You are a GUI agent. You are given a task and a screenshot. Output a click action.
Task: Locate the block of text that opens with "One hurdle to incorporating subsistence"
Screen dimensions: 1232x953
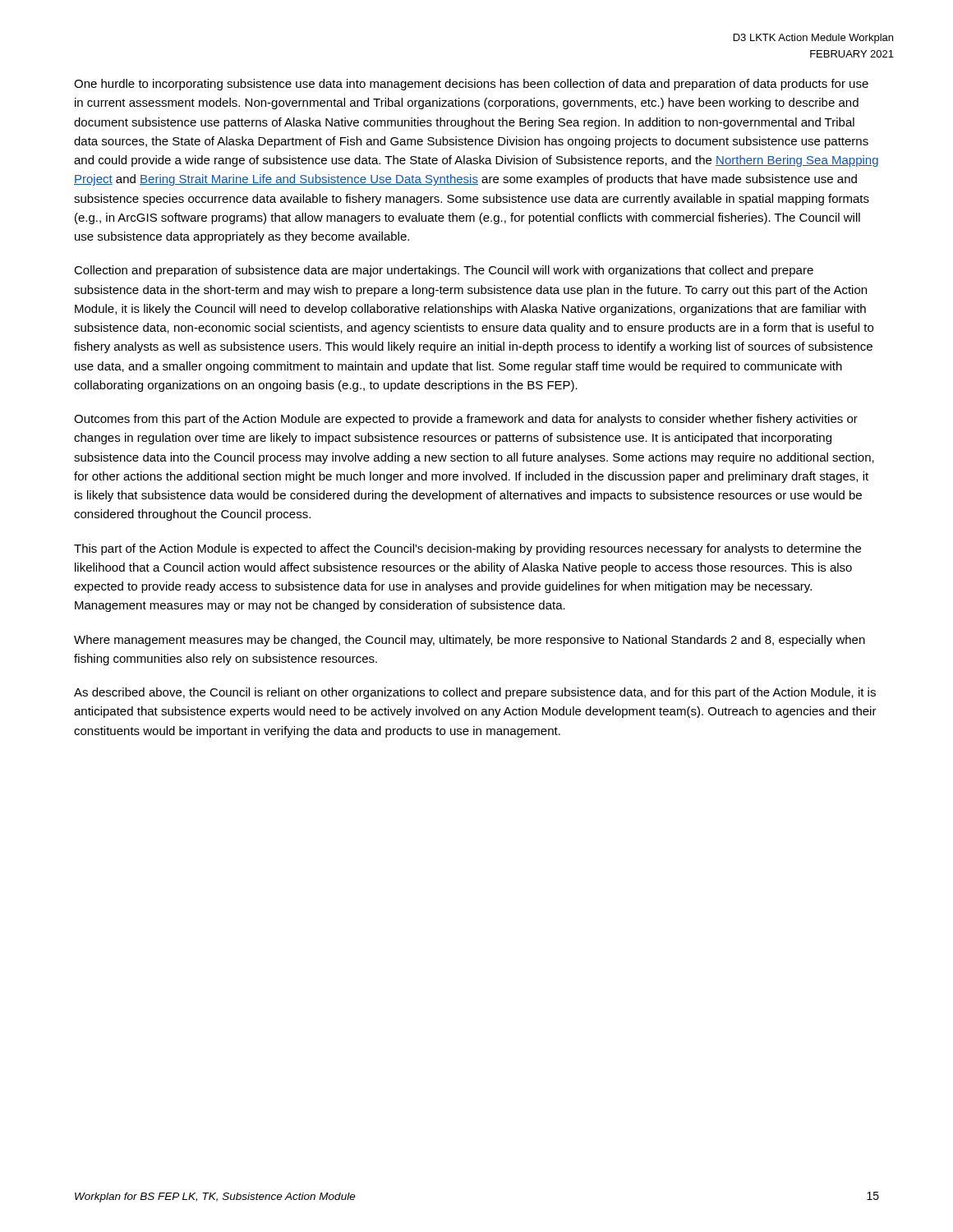[476, 160]
